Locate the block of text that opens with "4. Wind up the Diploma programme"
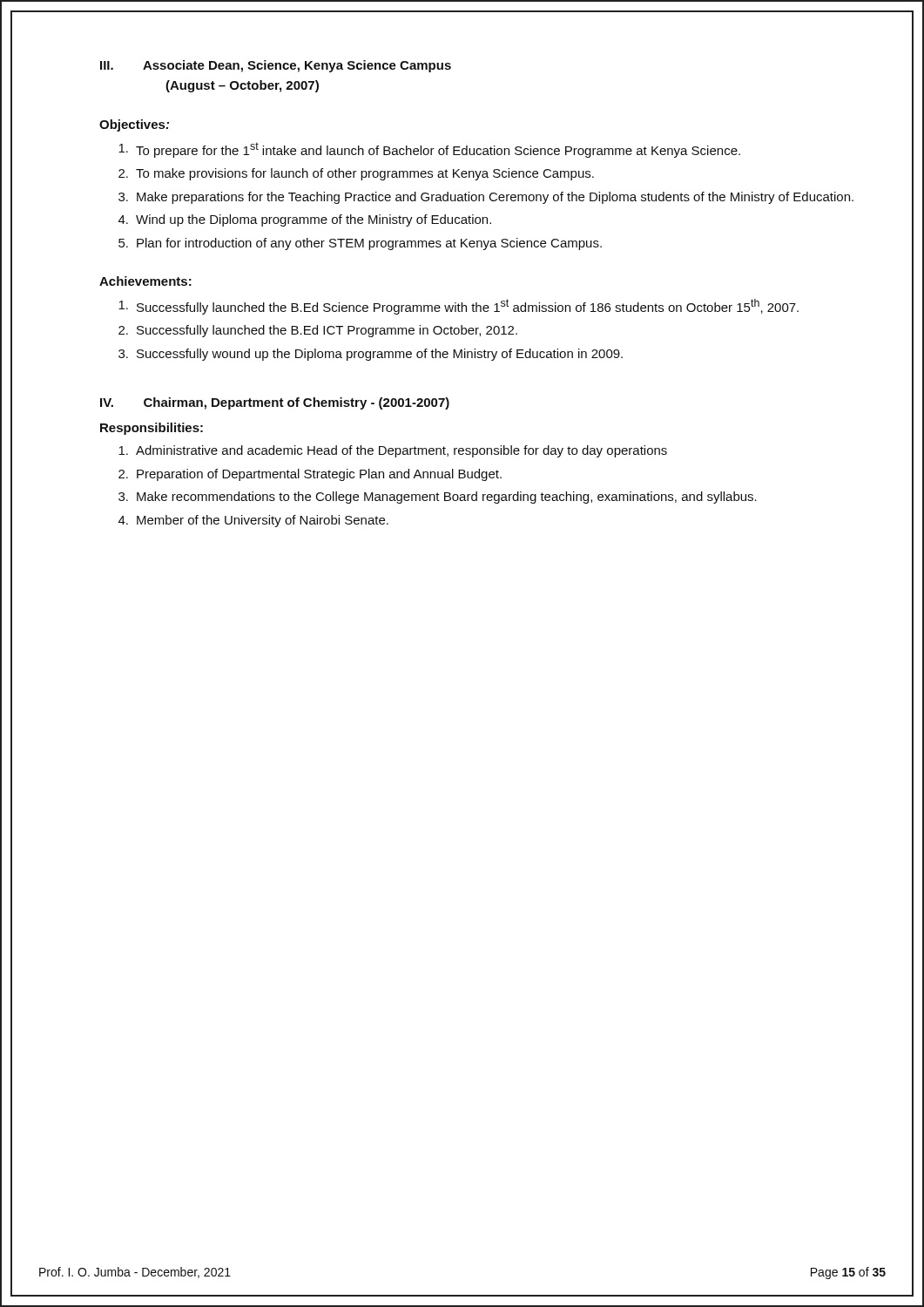Screen dimensions: 1307x924 click(x=479, y=220)
